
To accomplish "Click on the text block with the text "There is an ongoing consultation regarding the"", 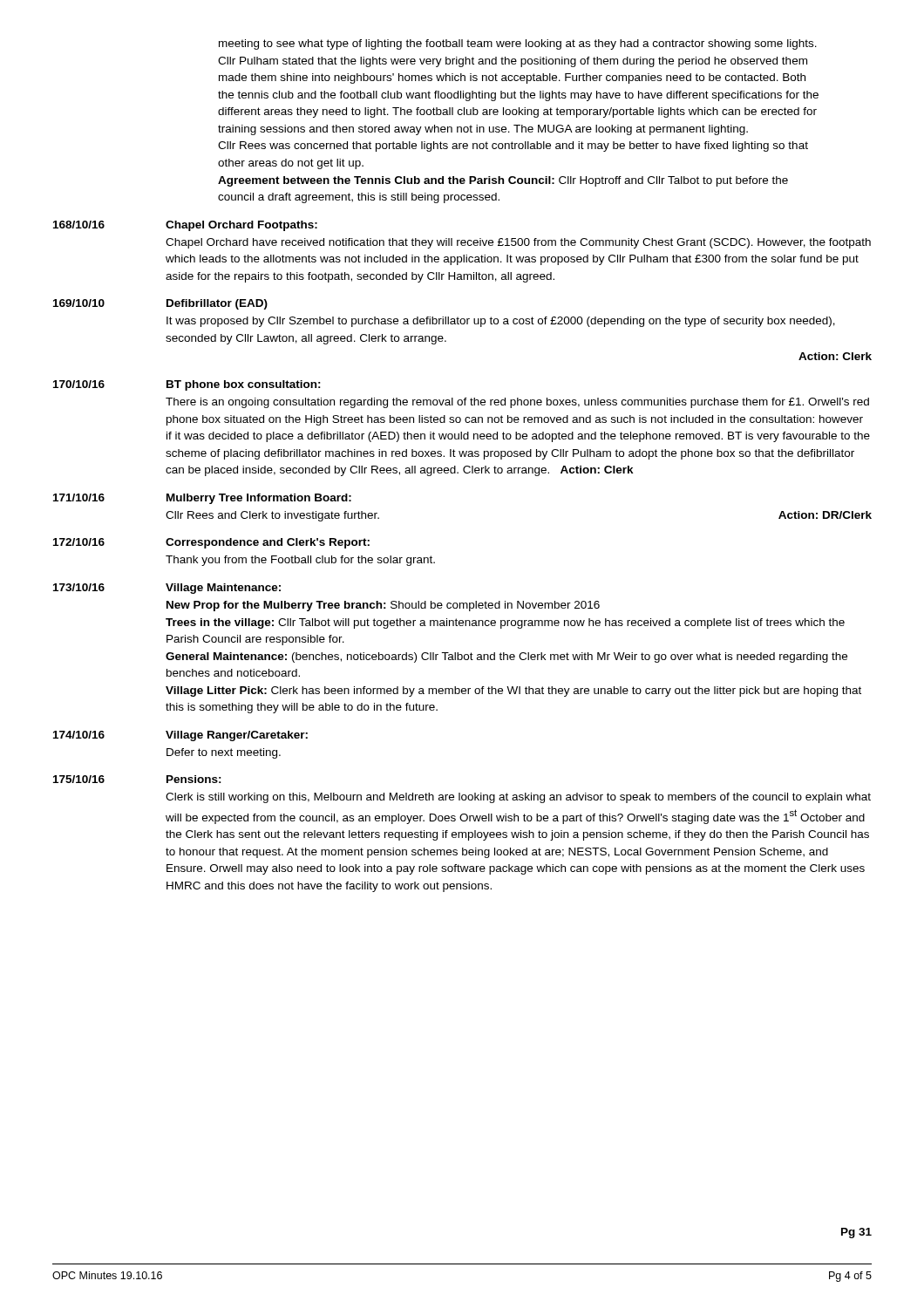I will [518, 436].
